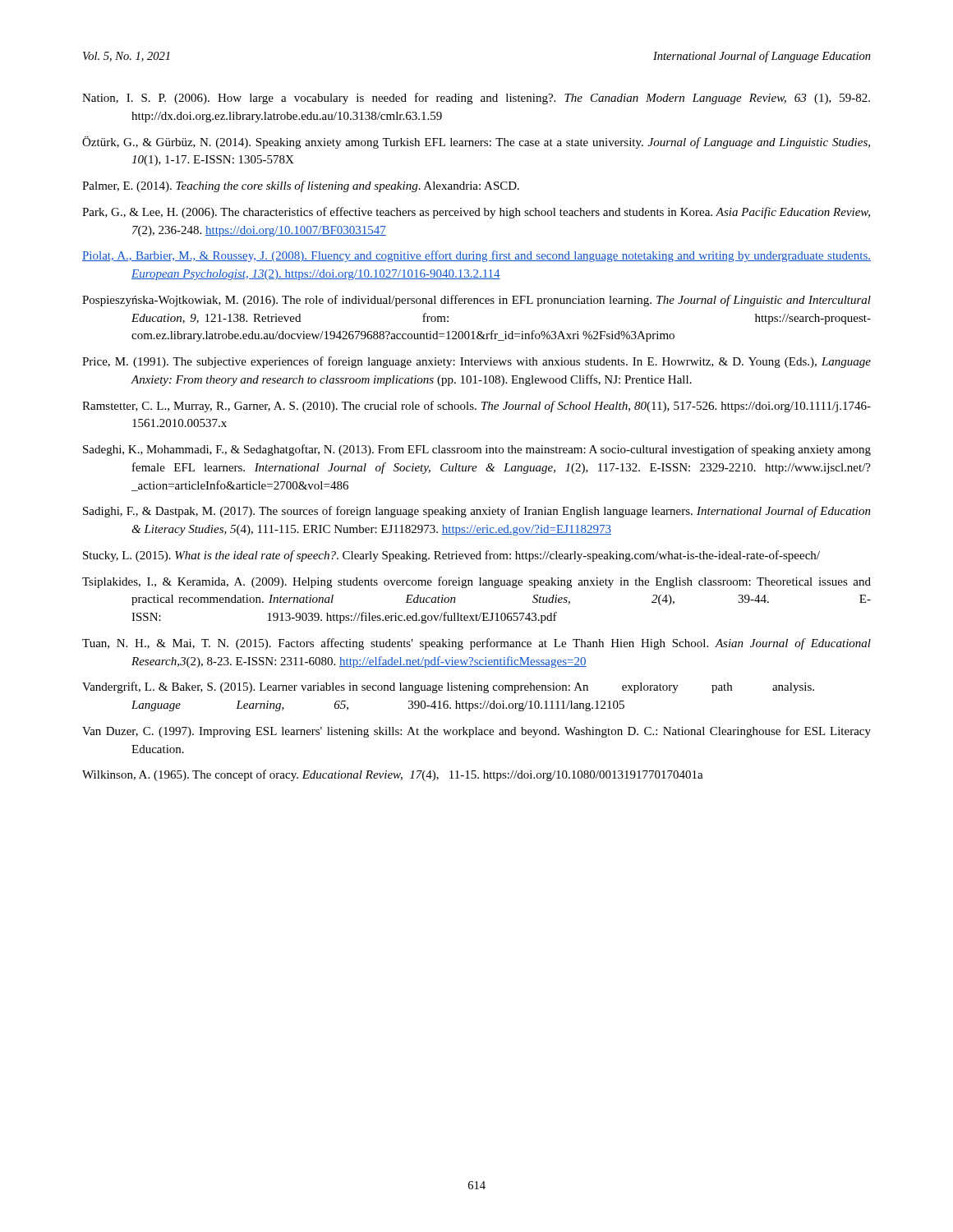953x1232 pixels.
Task: Click on the passage starting "Wilkinson, A. (1965). The concept of oracy."
Action: pyautogui.click(x=393, y=775)
